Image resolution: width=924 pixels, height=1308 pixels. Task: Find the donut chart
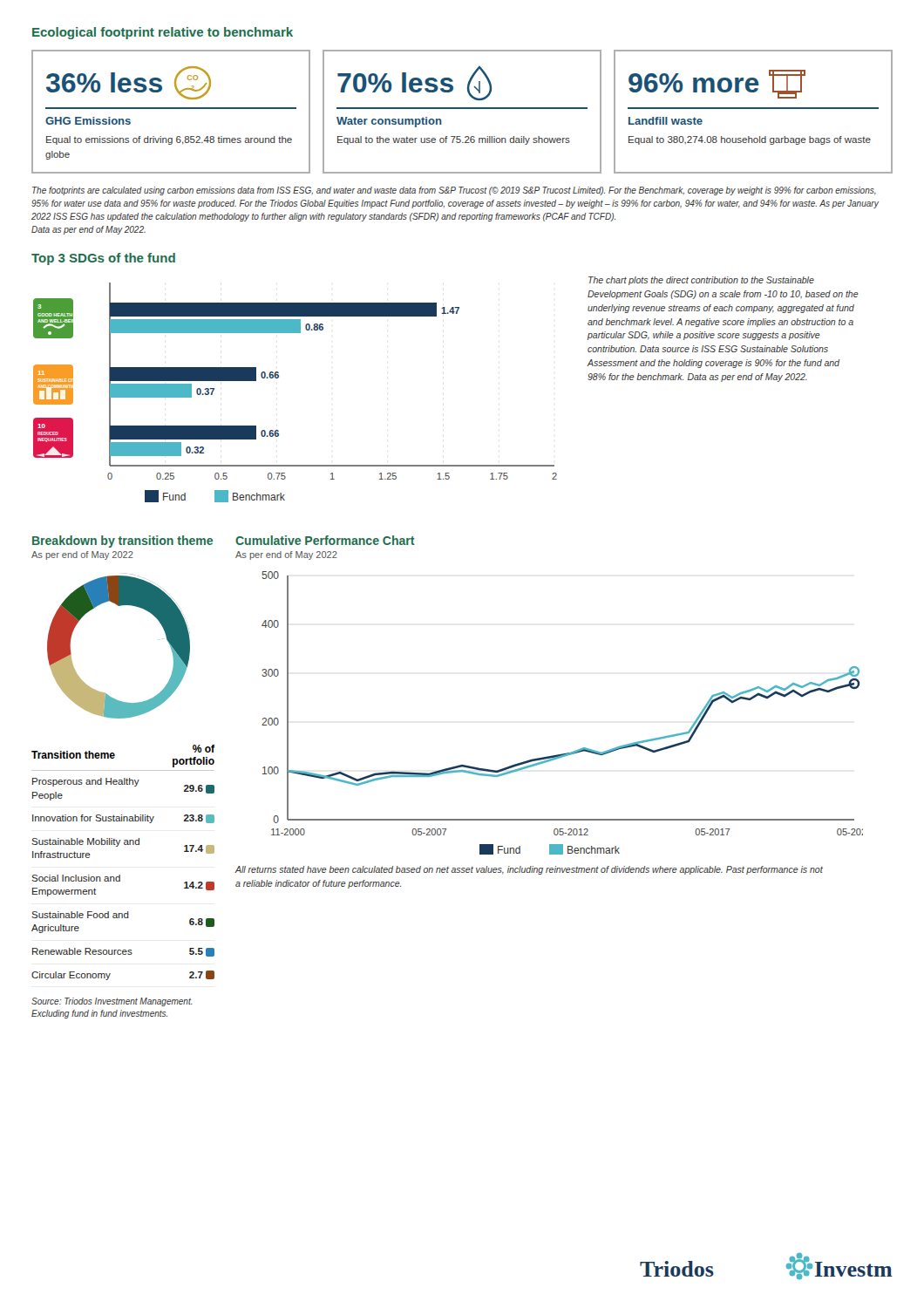[x=123, y=650]
